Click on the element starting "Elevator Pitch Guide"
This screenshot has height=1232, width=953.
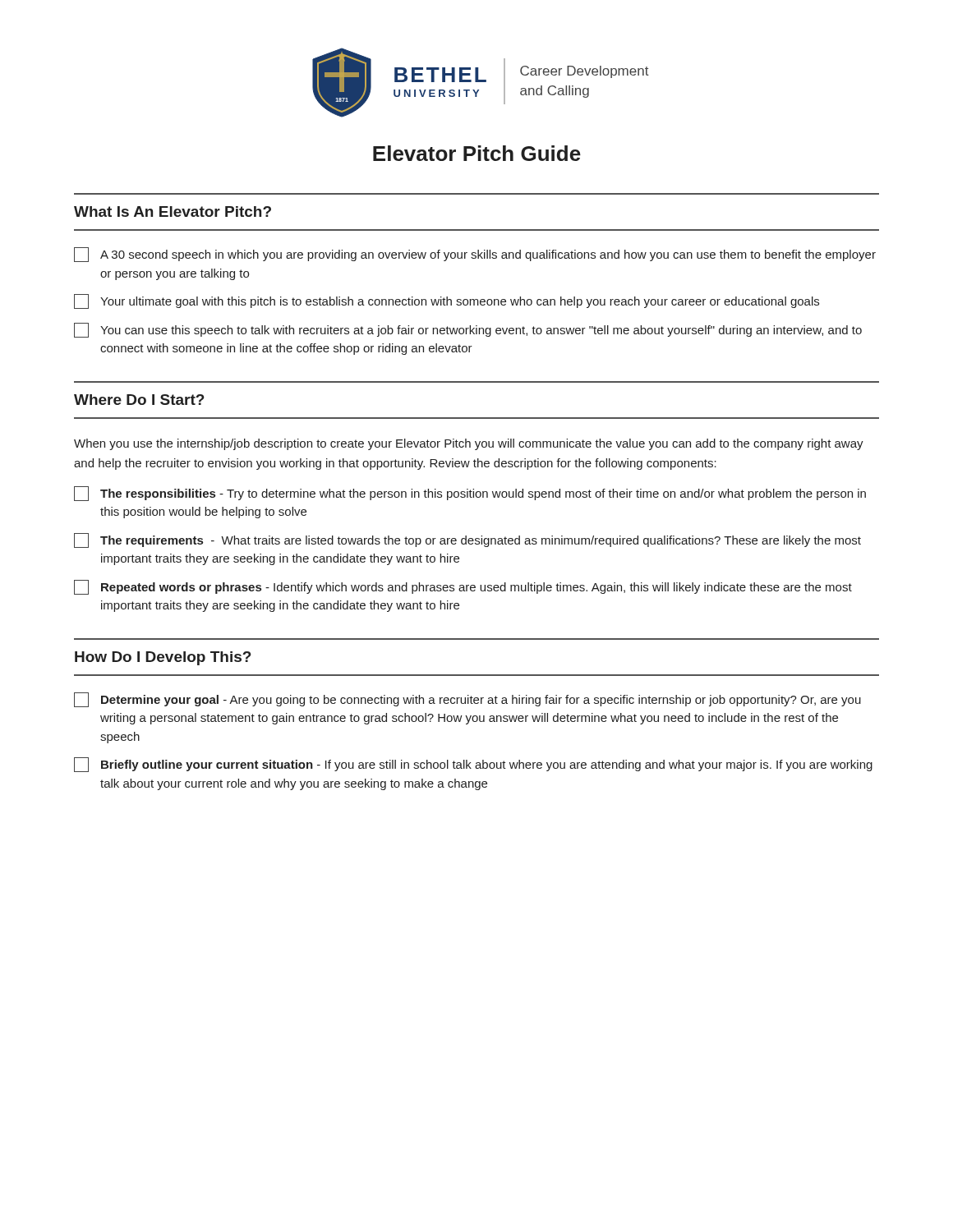point(476,154)
